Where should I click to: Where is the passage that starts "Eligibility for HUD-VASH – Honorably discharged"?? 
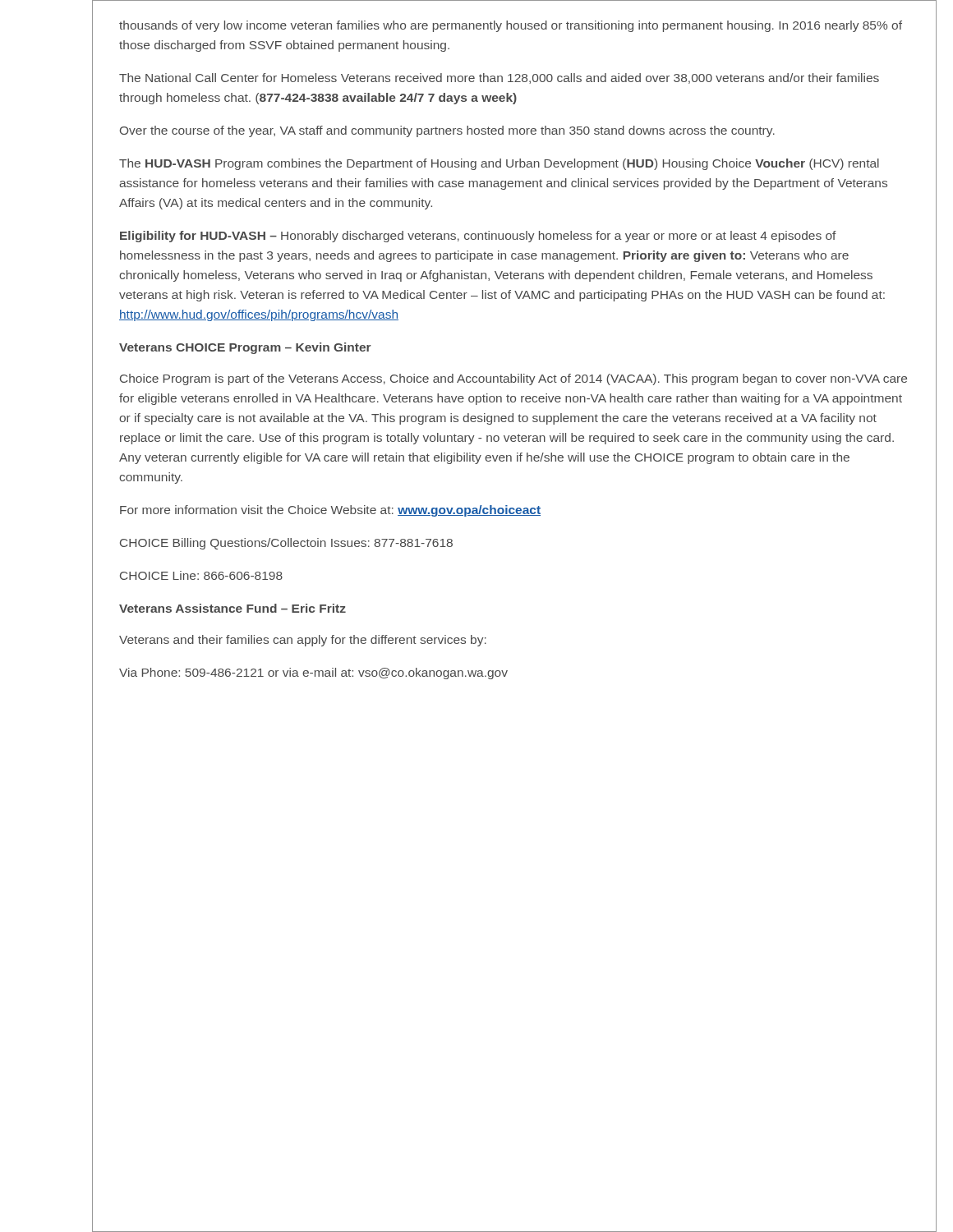pos(502,275)
